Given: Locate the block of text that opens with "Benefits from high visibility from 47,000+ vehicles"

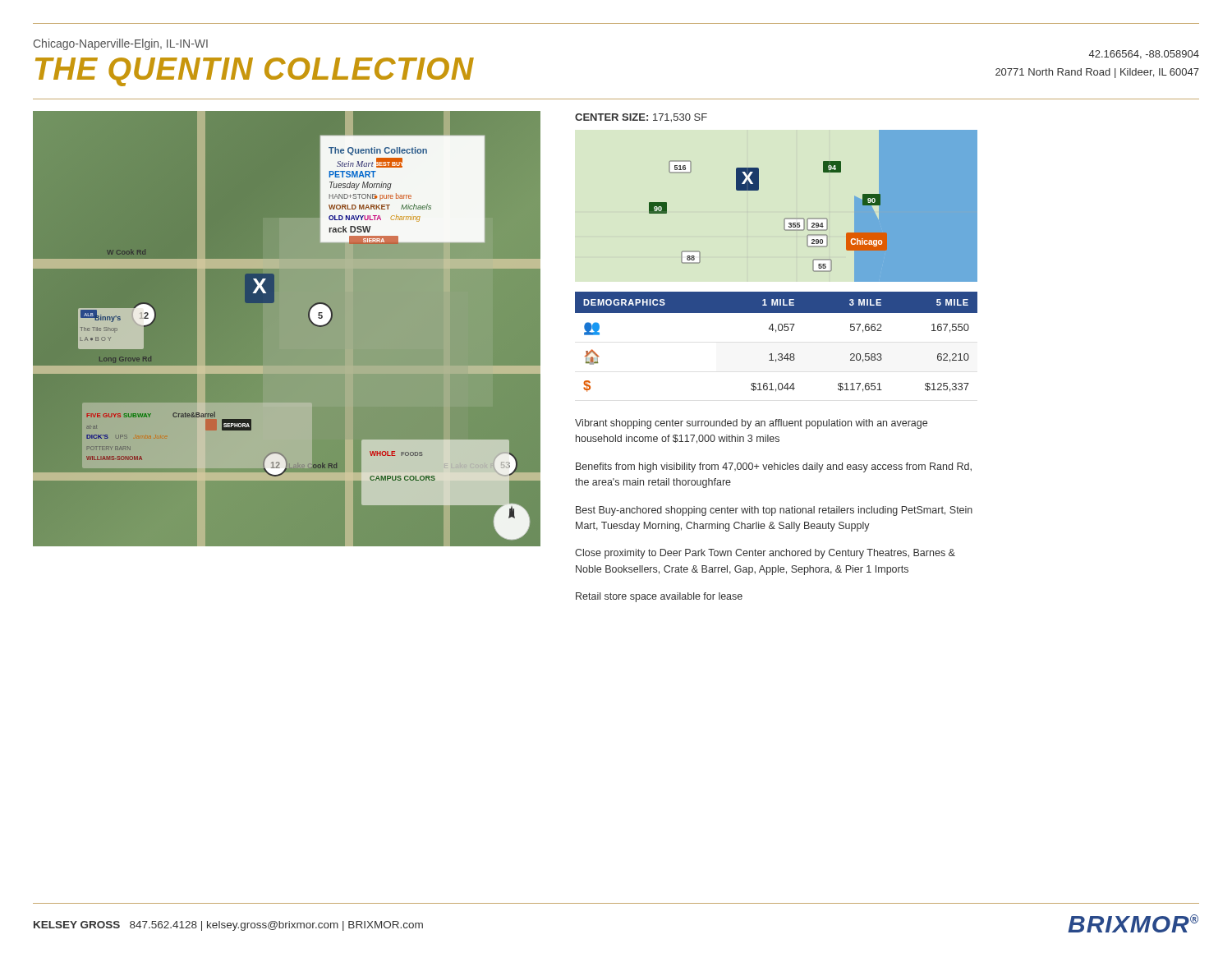Looking at the screenshot, I should click(774, 474).
